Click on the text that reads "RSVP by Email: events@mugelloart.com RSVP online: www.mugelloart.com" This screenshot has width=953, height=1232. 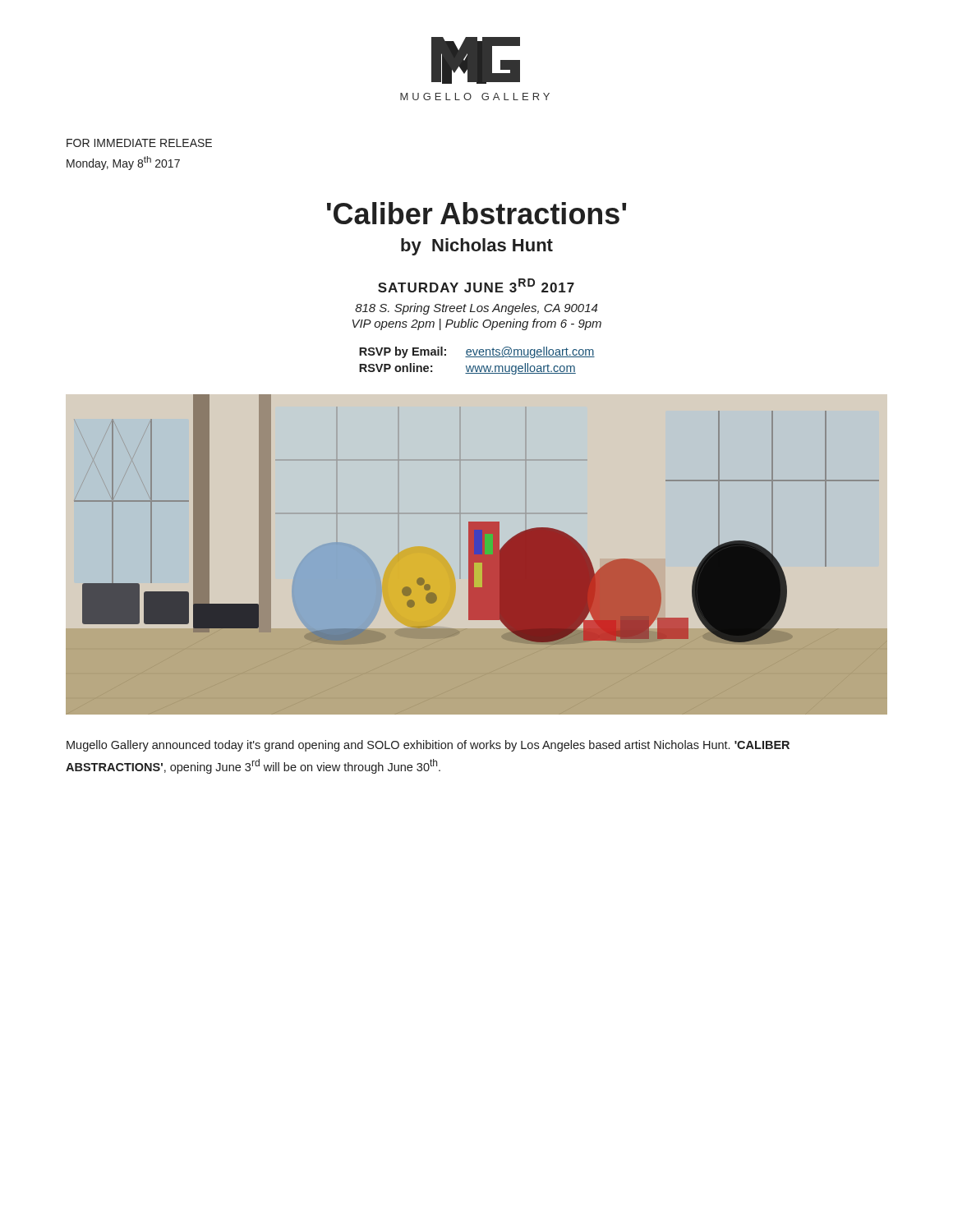coord(476,362)
